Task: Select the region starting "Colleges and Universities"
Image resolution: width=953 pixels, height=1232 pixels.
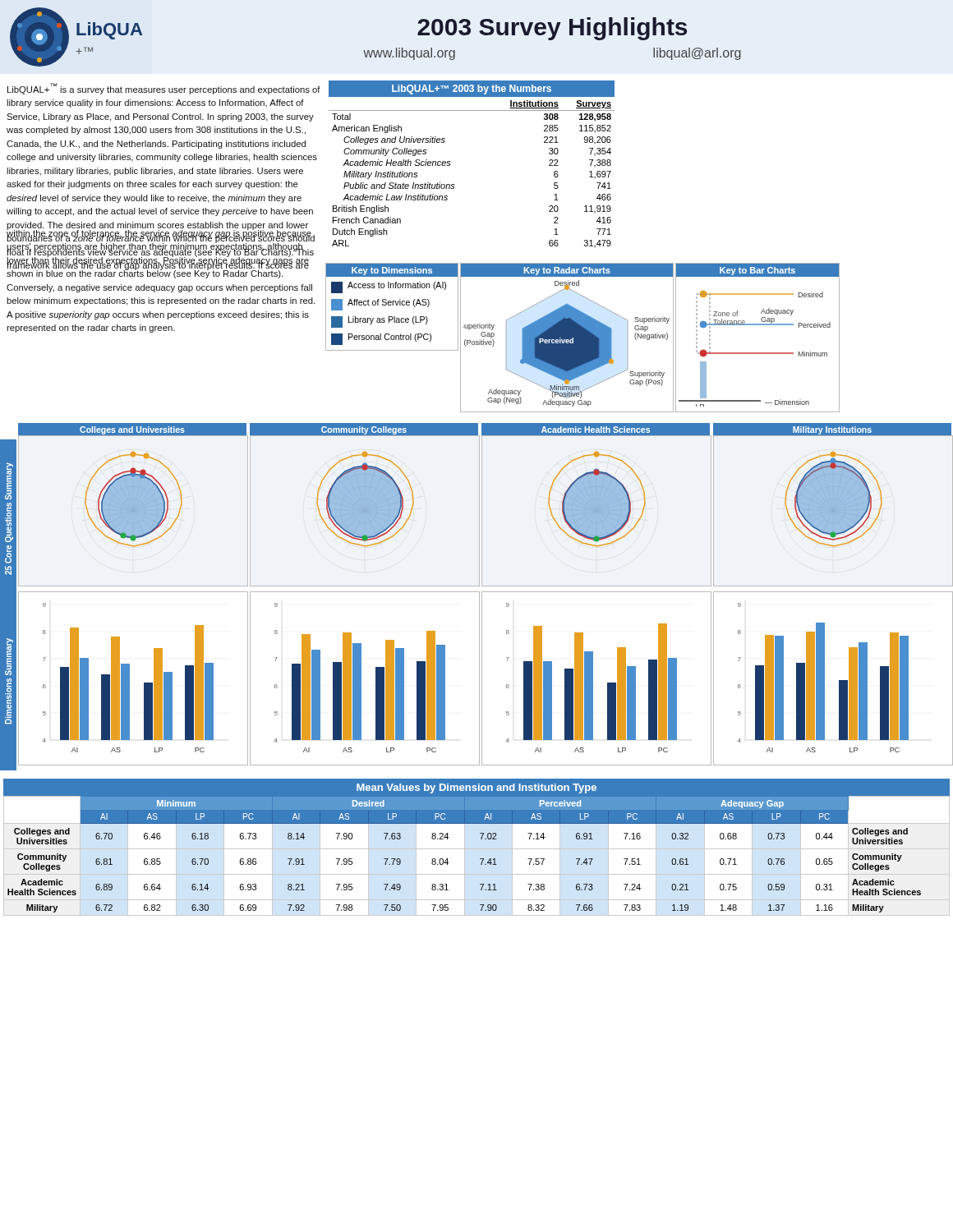Action: (132, 430)
